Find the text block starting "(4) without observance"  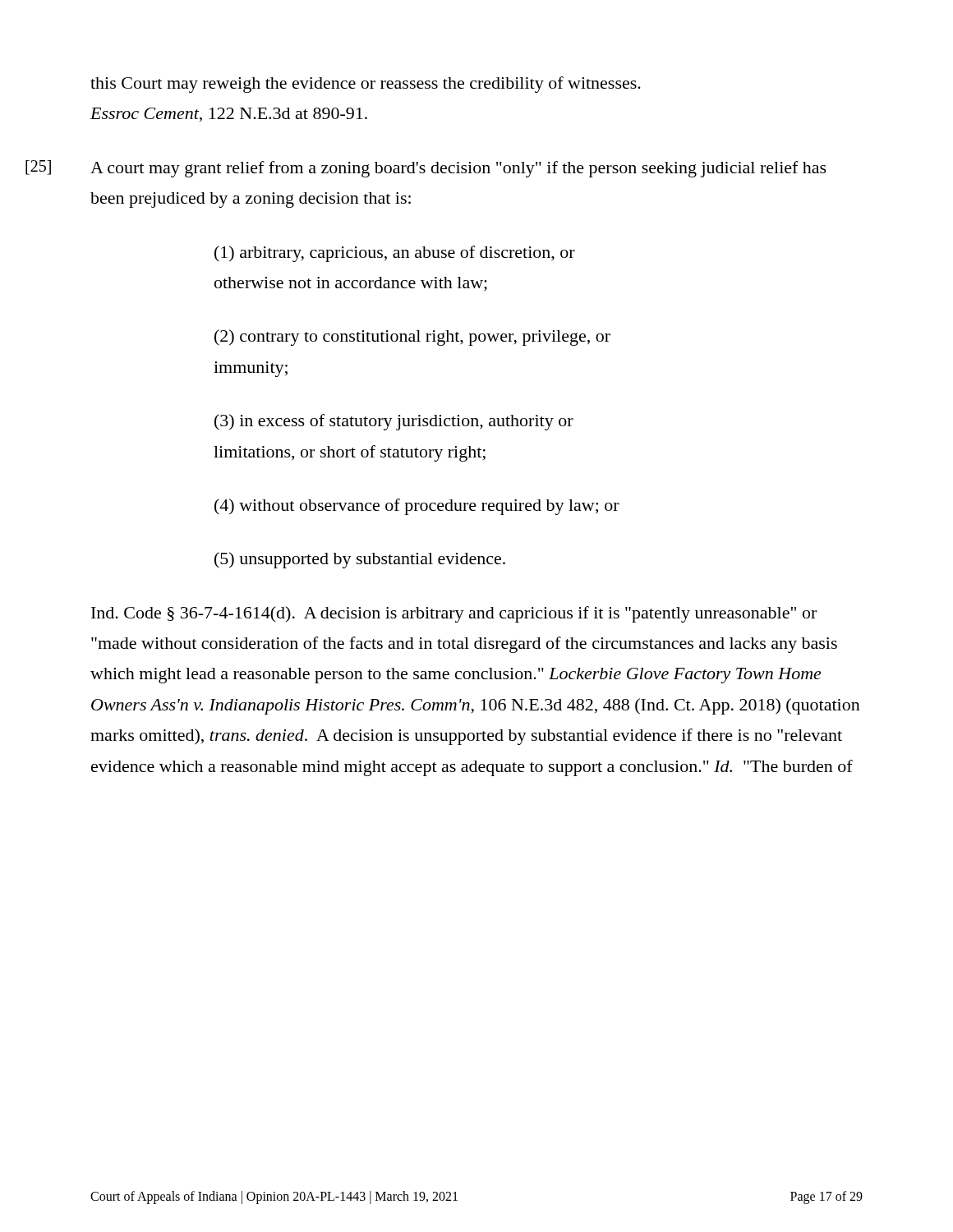(416, 505)
